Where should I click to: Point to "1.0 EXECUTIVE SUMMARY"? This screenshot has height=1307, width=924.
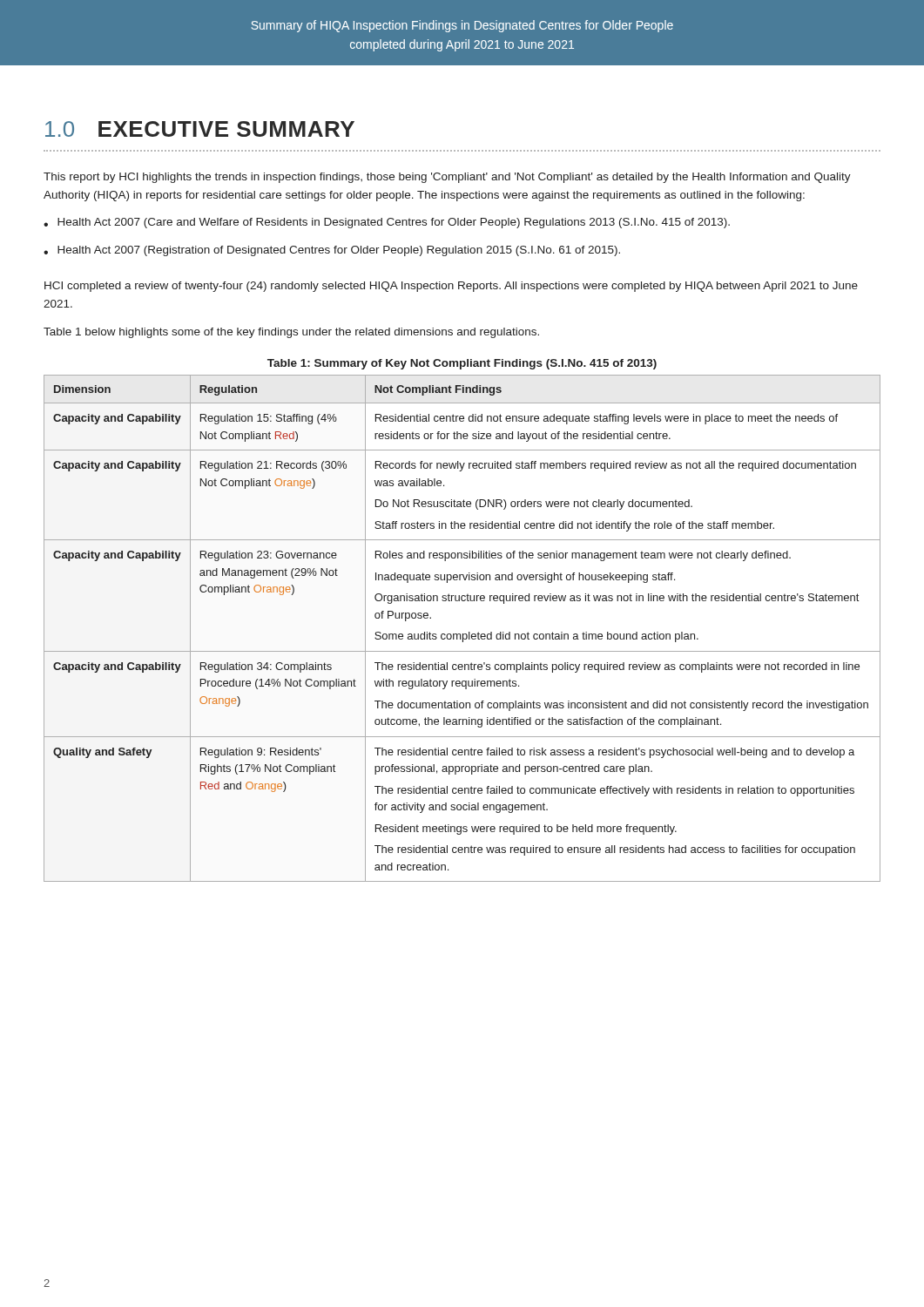(199, 129)
